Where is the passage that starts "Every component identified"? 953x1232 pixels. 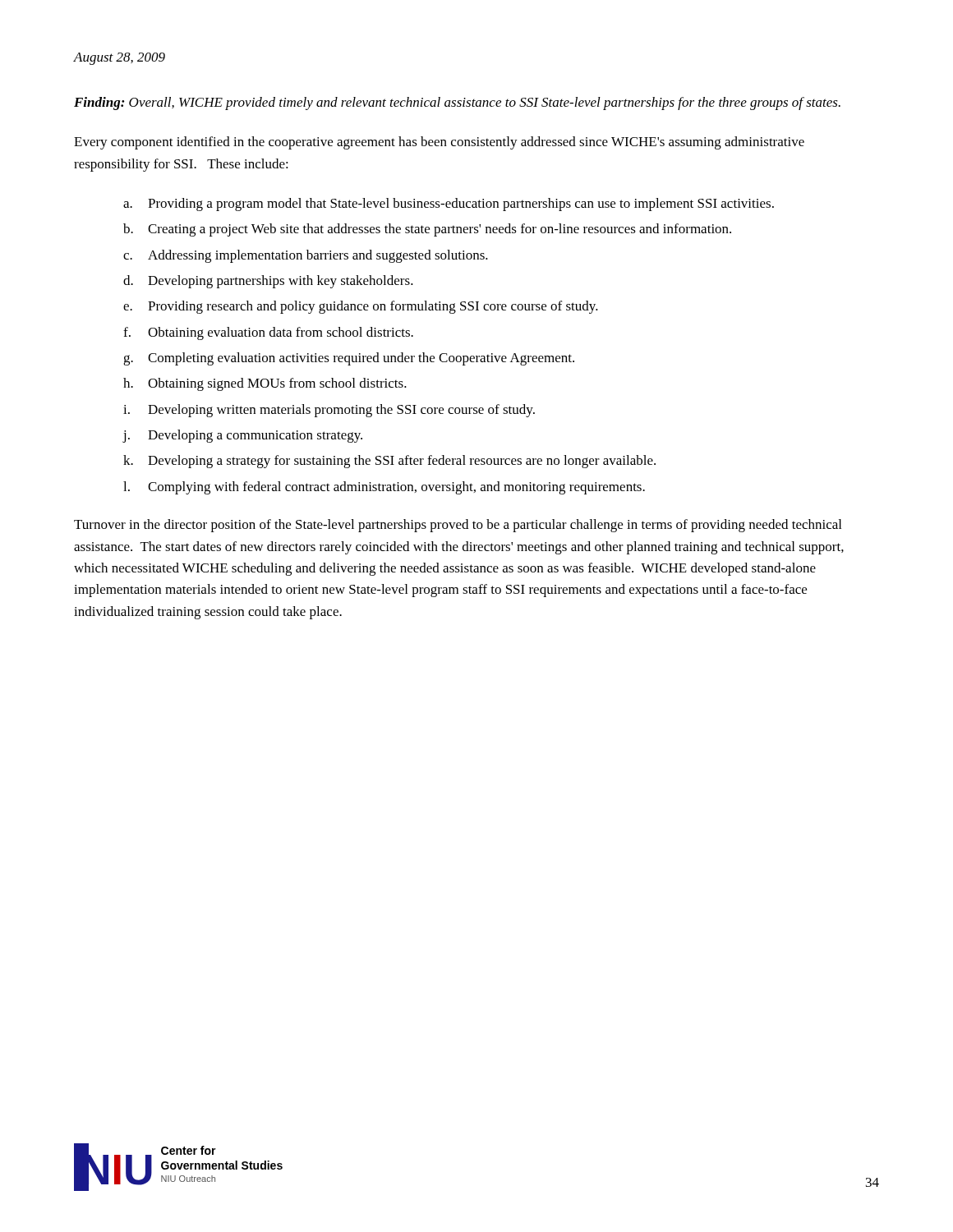(x=439, y=153)
